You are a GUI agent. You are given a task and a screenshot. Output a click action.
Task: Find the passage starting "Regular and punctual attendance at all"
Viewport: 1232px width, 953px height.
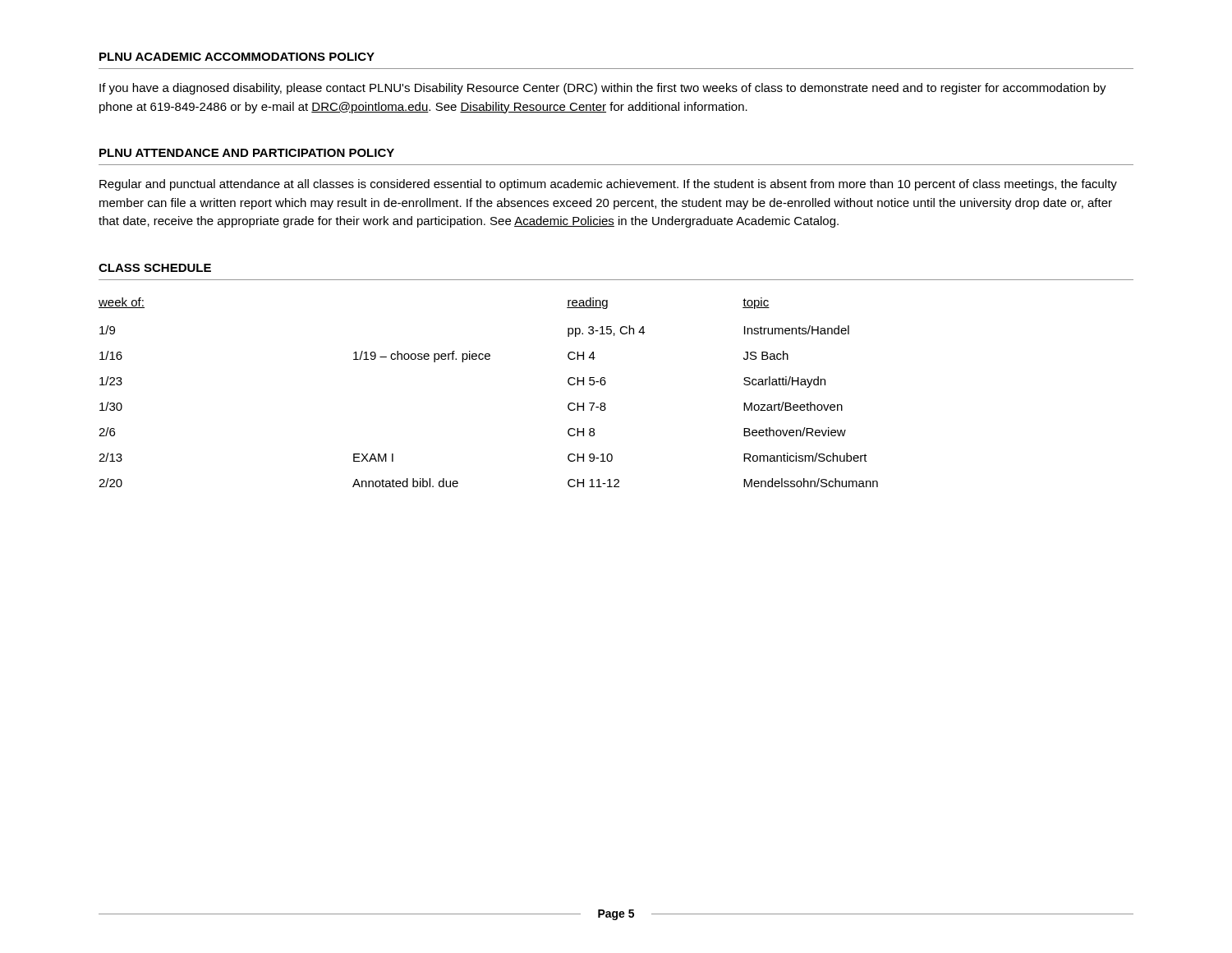pos(608,202)
